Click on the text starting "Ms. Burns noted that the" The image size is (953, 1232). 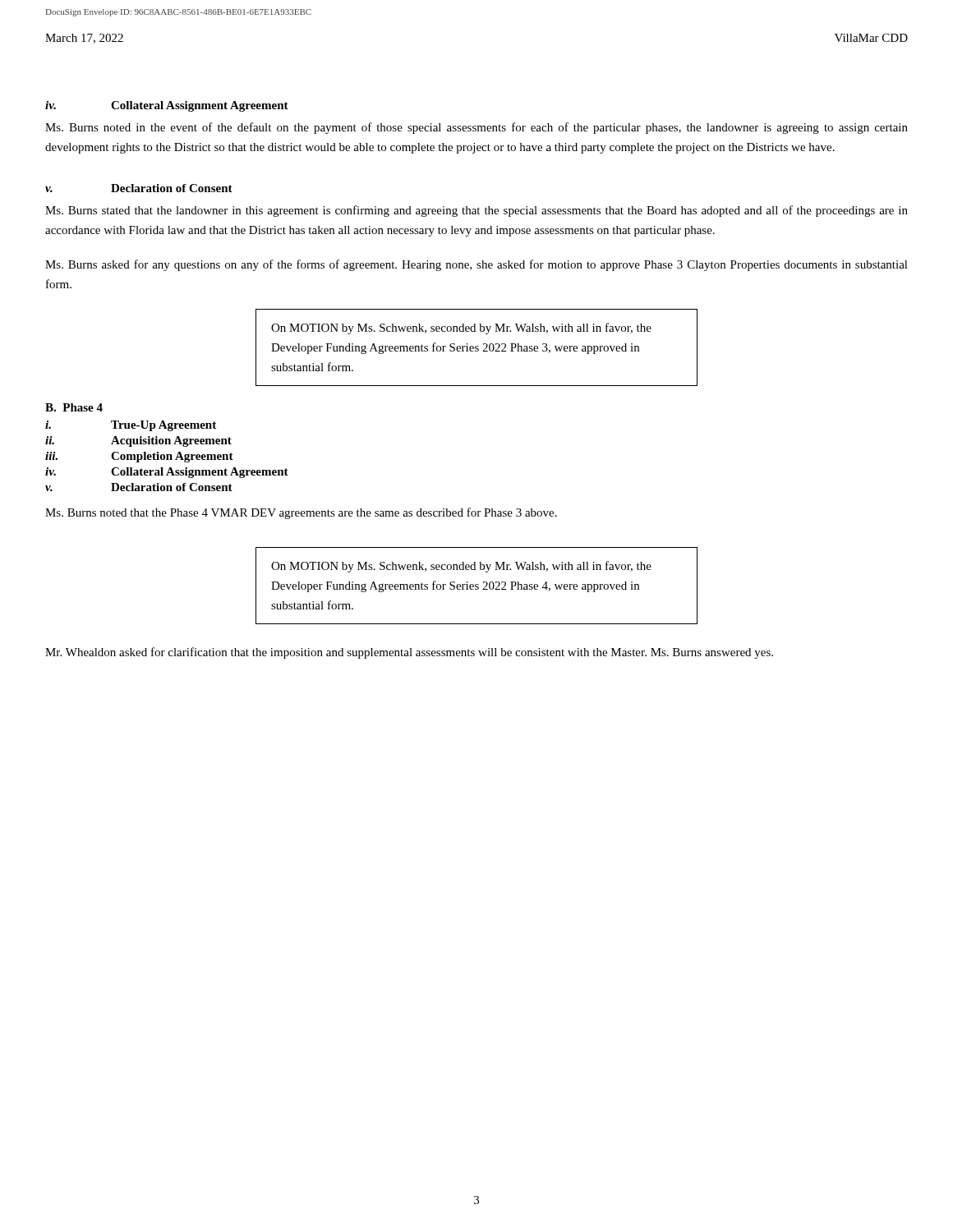coord(476,513)
